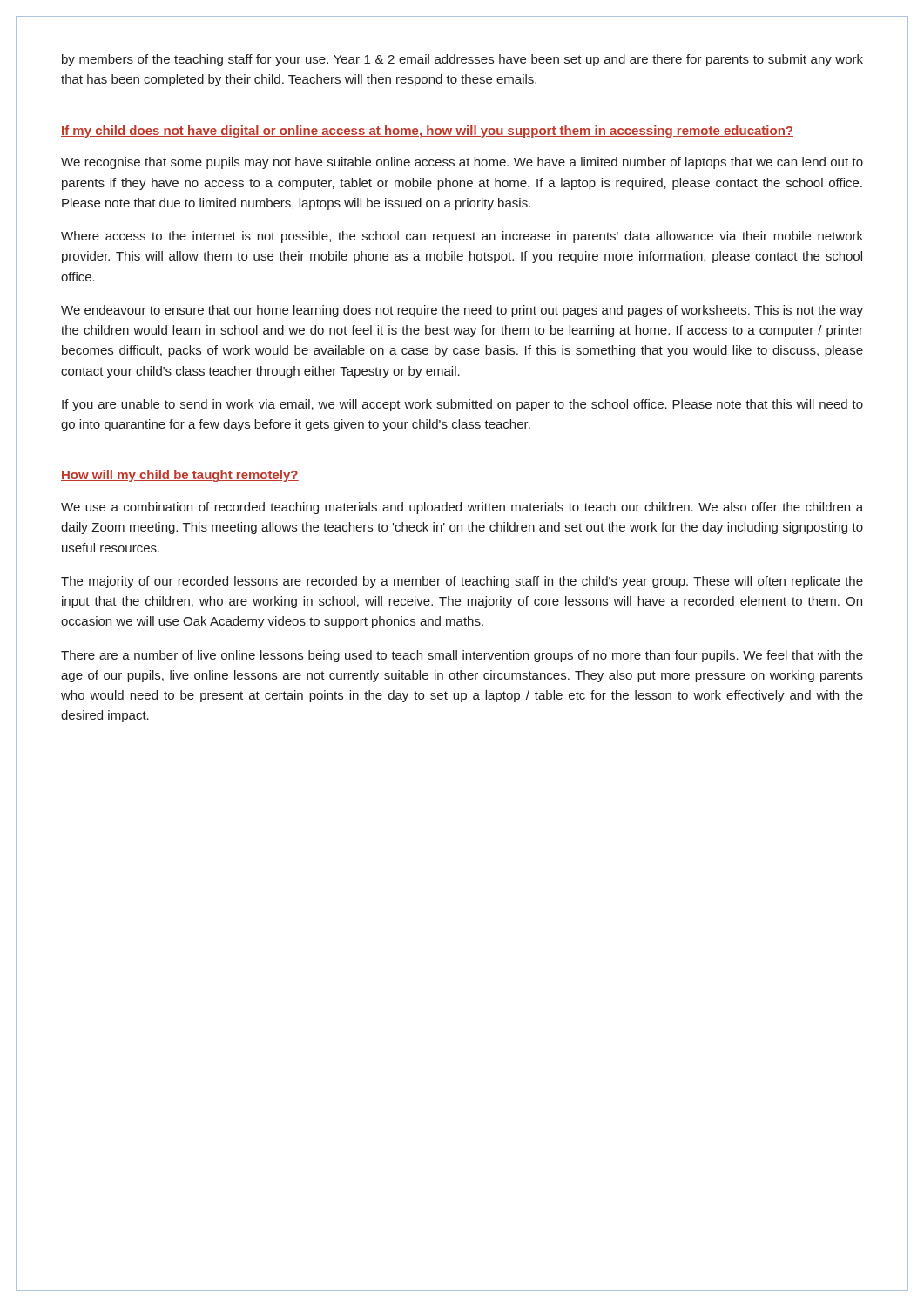This screenshot has height=1307, width=924.
Task: Locate the text block starting "If my child does not"
Action: pos(427,130)
